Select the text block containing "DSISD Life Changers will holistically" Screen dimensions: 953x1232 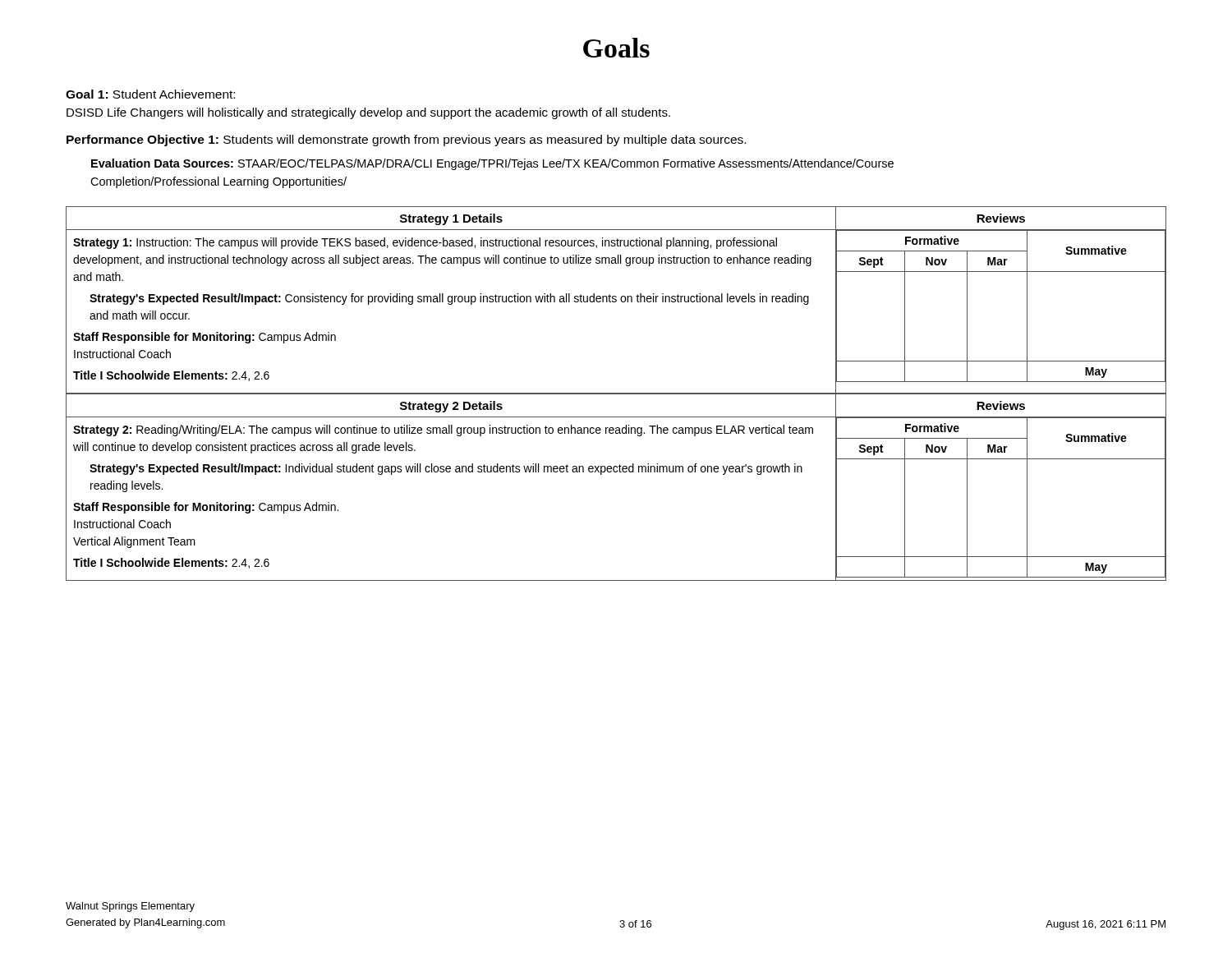click(x=368, y=112)
